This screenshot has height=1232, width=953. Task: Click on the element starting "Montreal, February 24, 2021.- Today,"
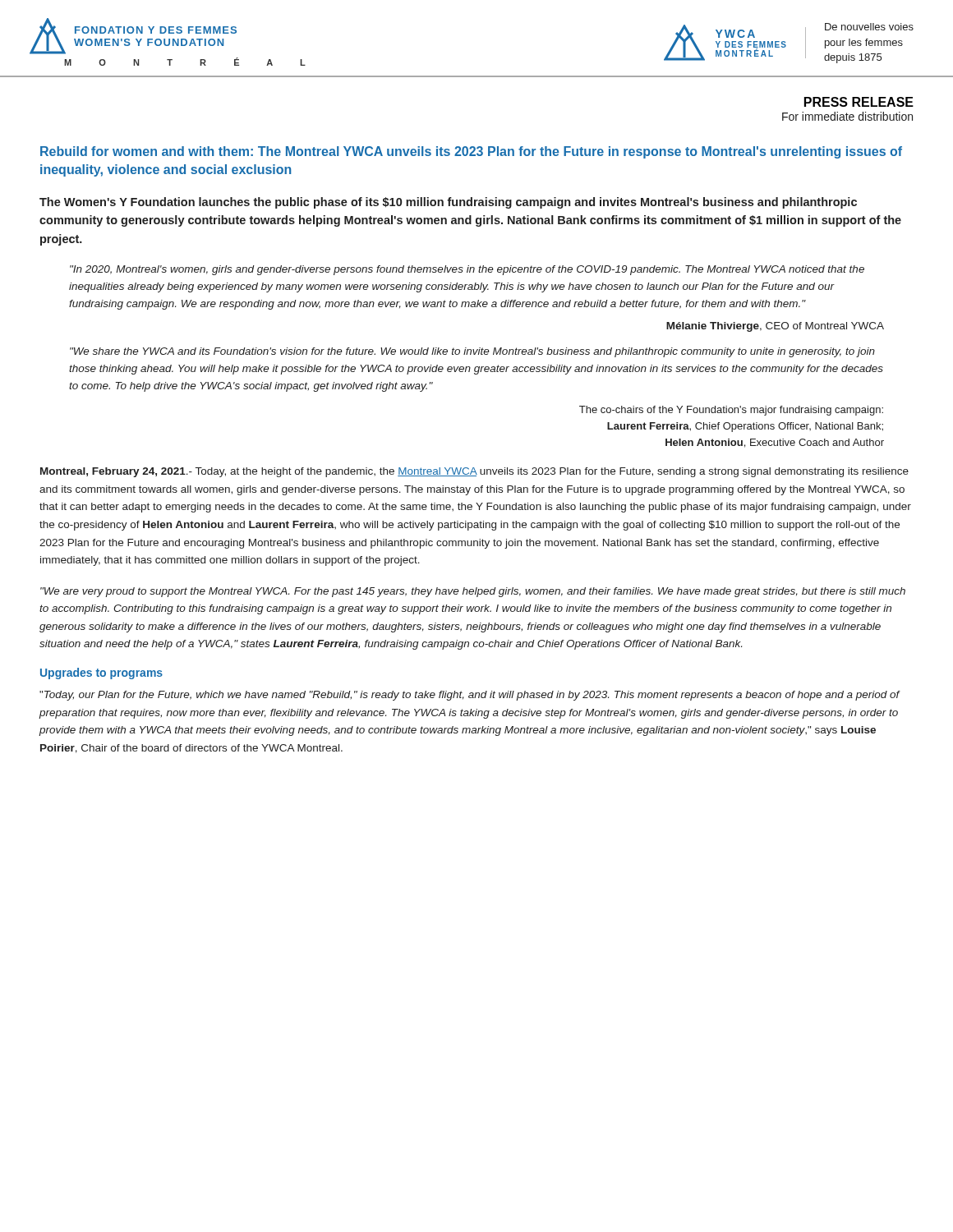tap(475, 515)
